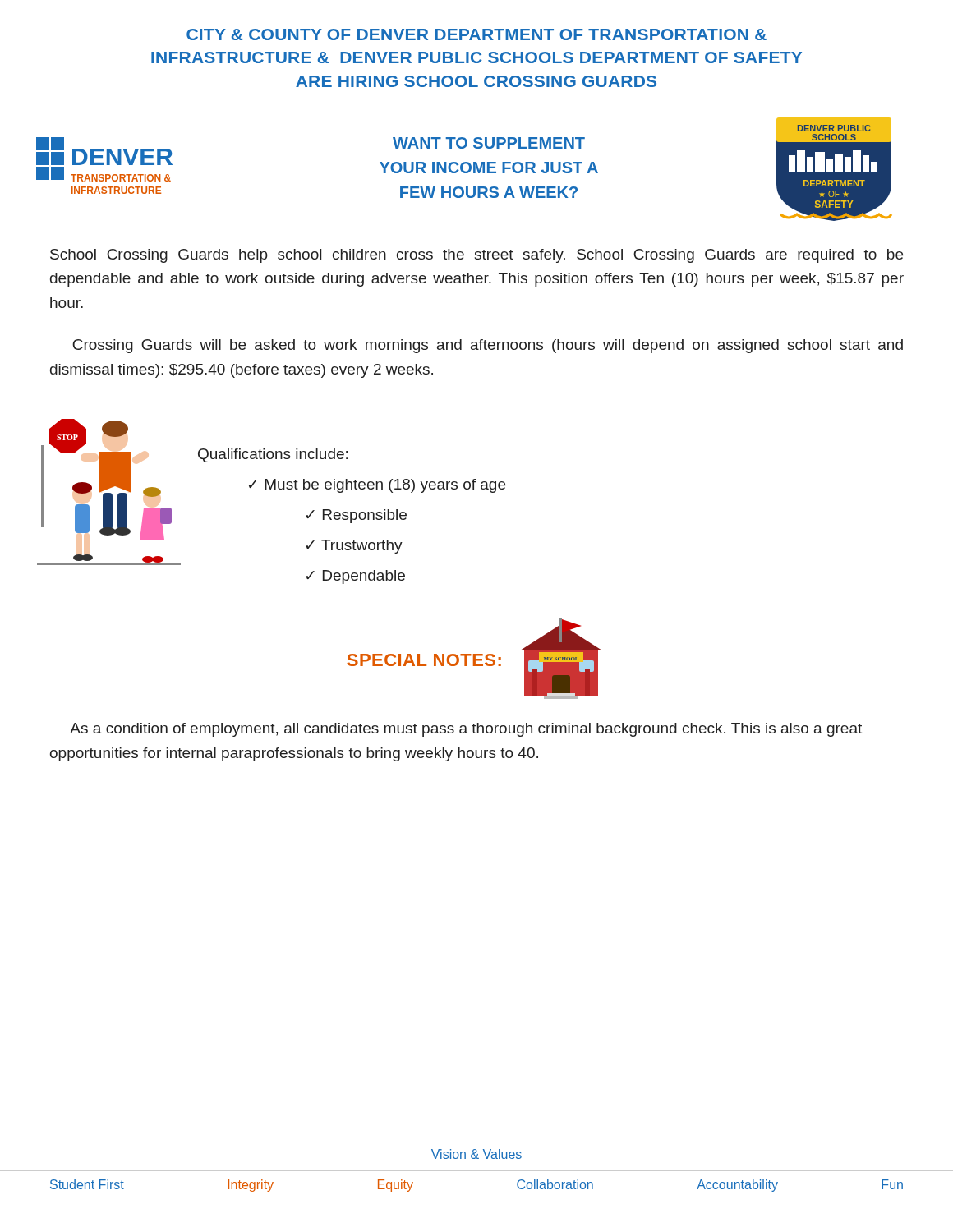Point to the block beginning "✓ Must be eighteen (18) years of"
953x1232 pixels.
[x=376, y=484]
